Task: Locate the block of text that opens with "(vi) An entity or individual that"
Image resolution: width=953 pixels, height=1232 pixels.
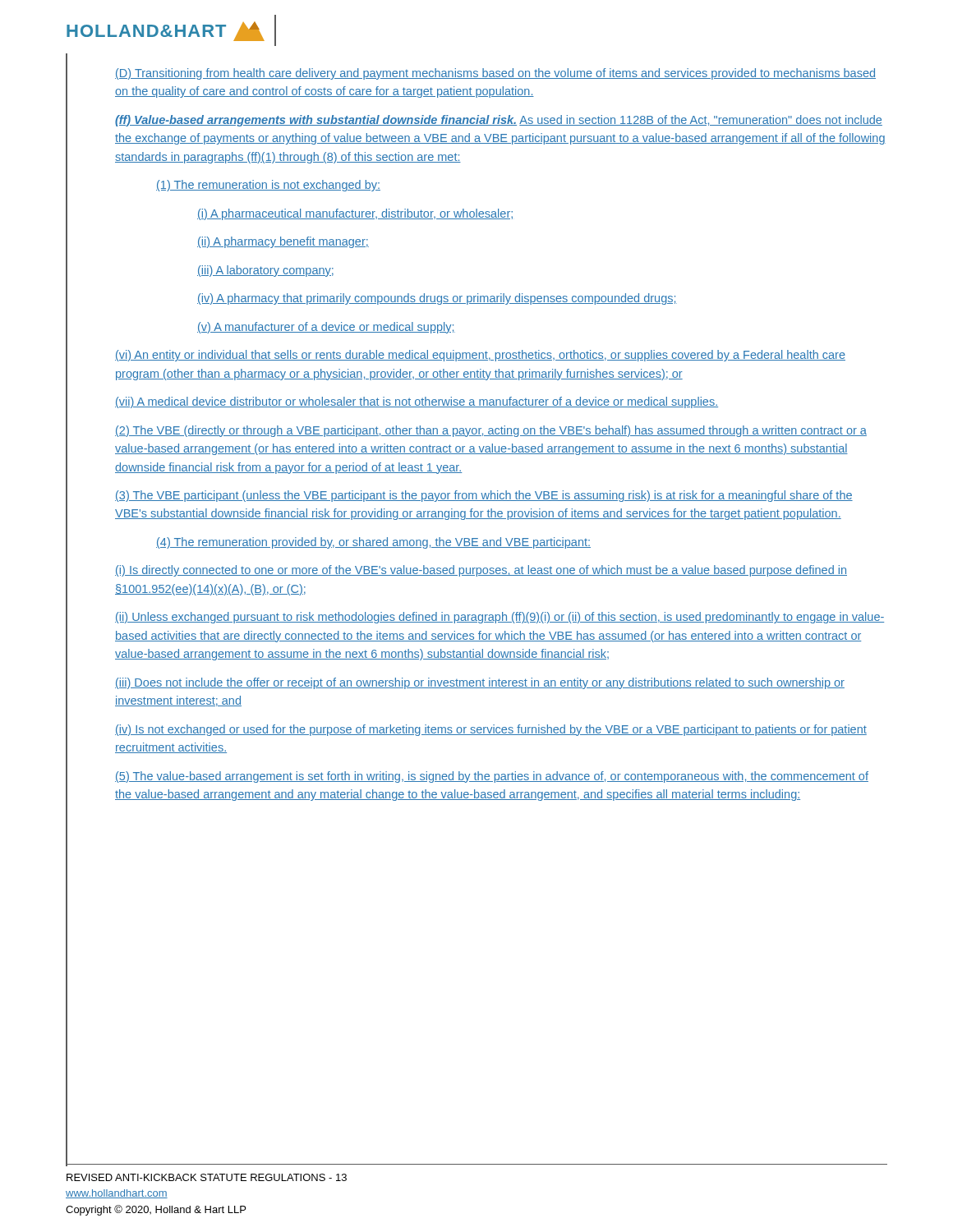Action: pos(480,364)
